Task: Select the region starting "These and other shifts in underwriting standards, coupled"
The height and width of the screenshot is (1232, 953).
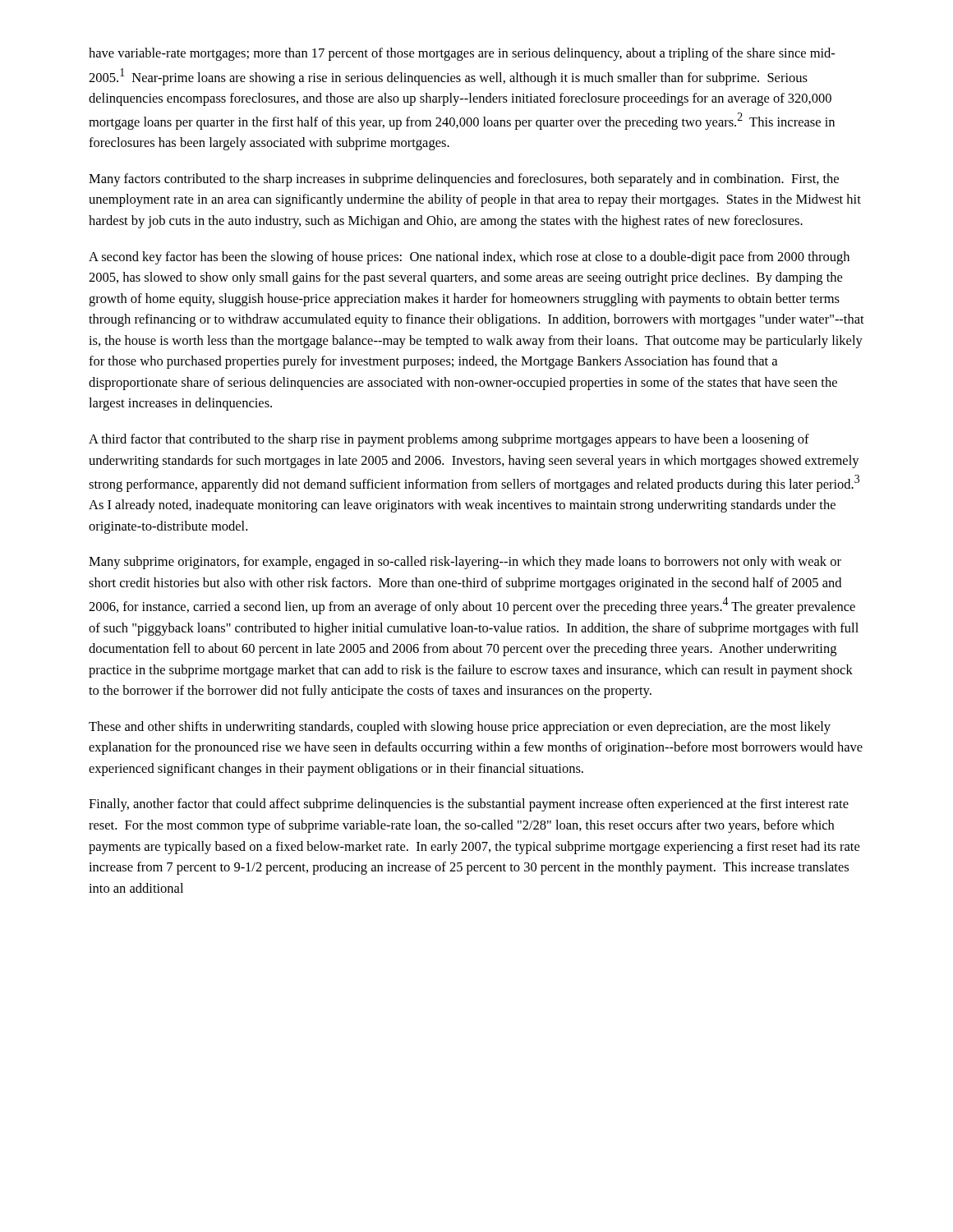Action: pos(476,747)
